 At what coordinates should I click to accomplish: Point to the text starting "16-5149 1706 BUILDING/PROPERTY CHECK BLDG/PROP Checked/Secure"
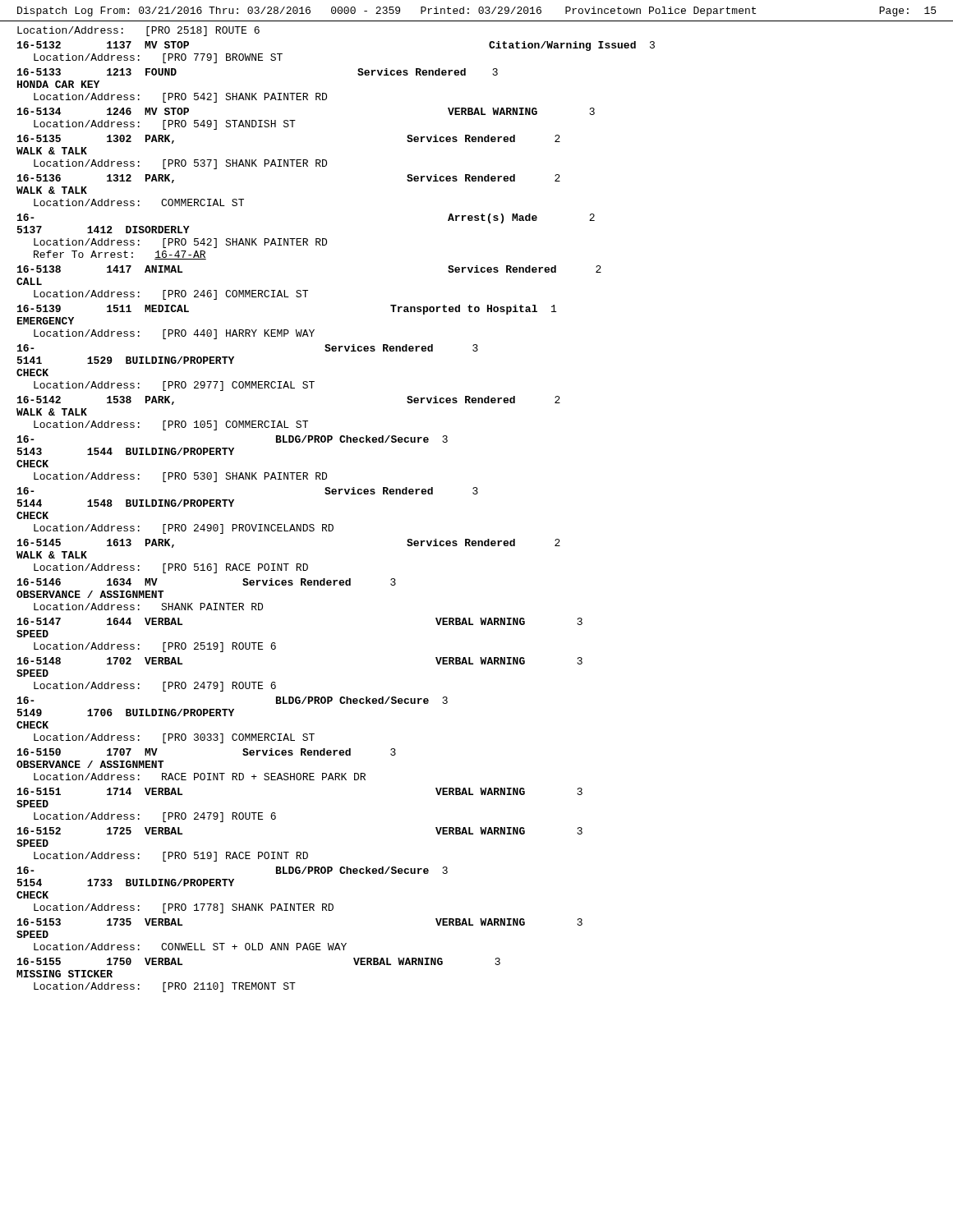pyautogui.click(x=23, y=700)
